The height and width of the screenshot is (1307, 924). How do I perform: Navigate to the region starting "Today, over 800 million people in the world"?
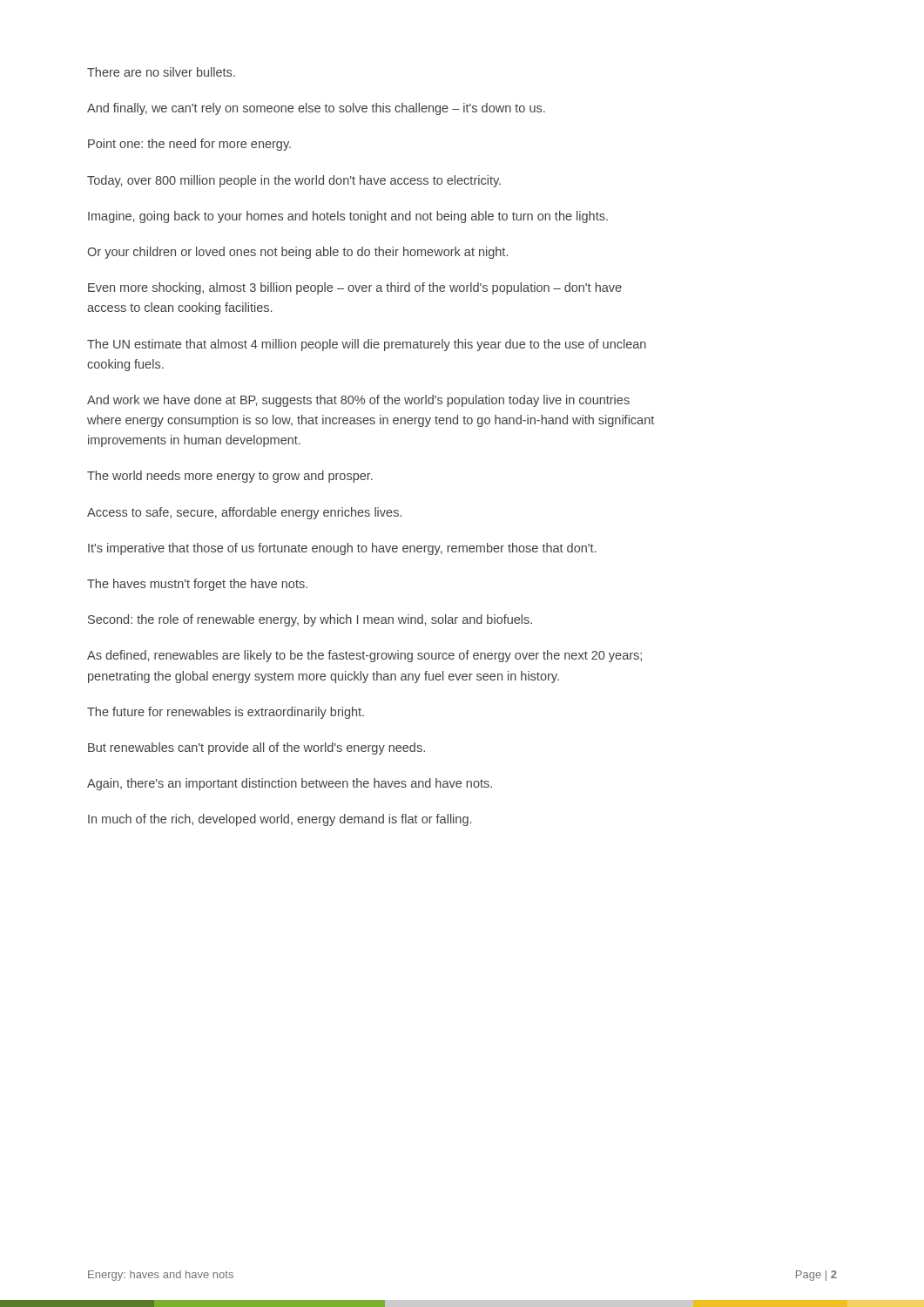click(x=294, y=180)
